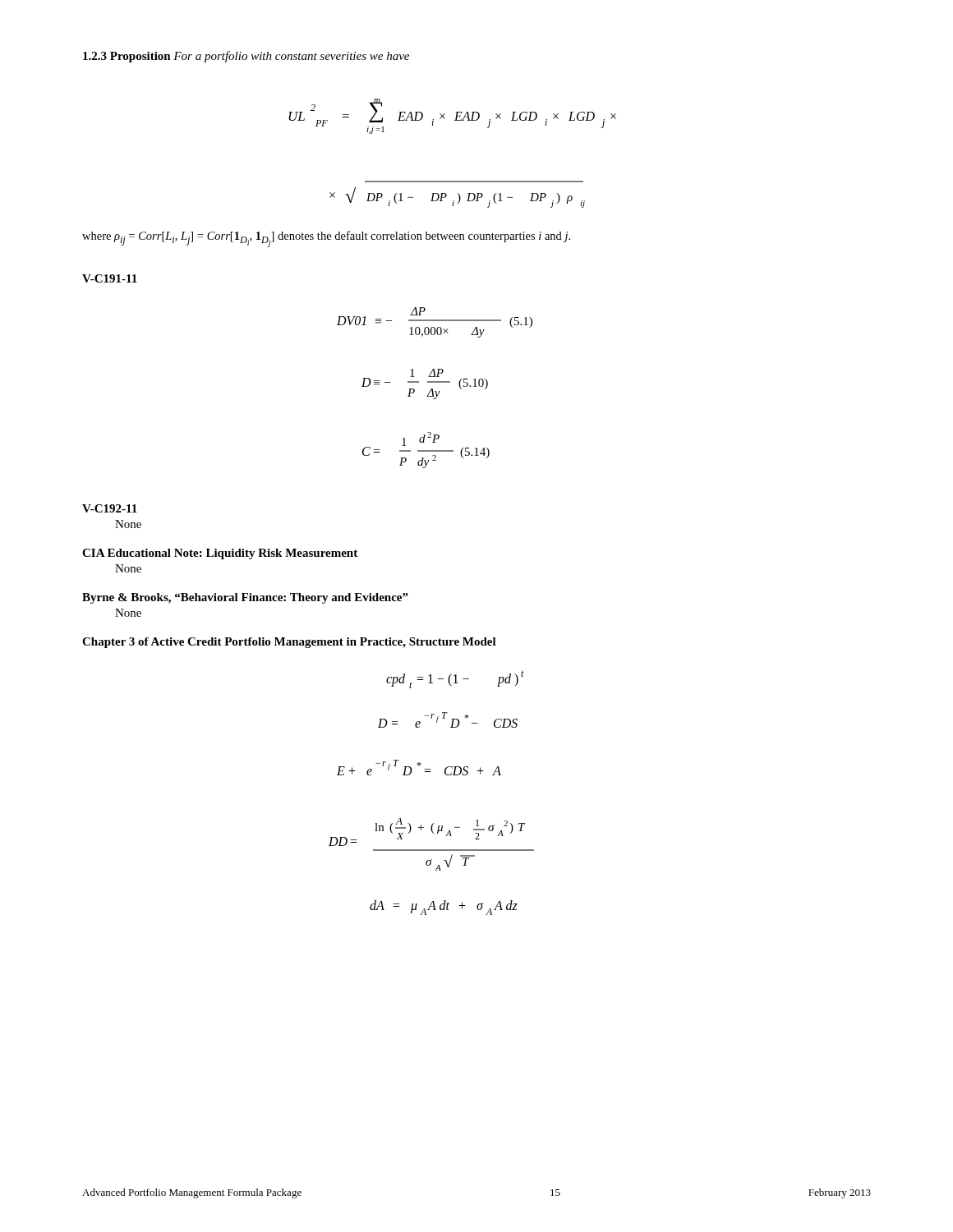Click on the formula containing "C = 1 P d"

point(476,451)
